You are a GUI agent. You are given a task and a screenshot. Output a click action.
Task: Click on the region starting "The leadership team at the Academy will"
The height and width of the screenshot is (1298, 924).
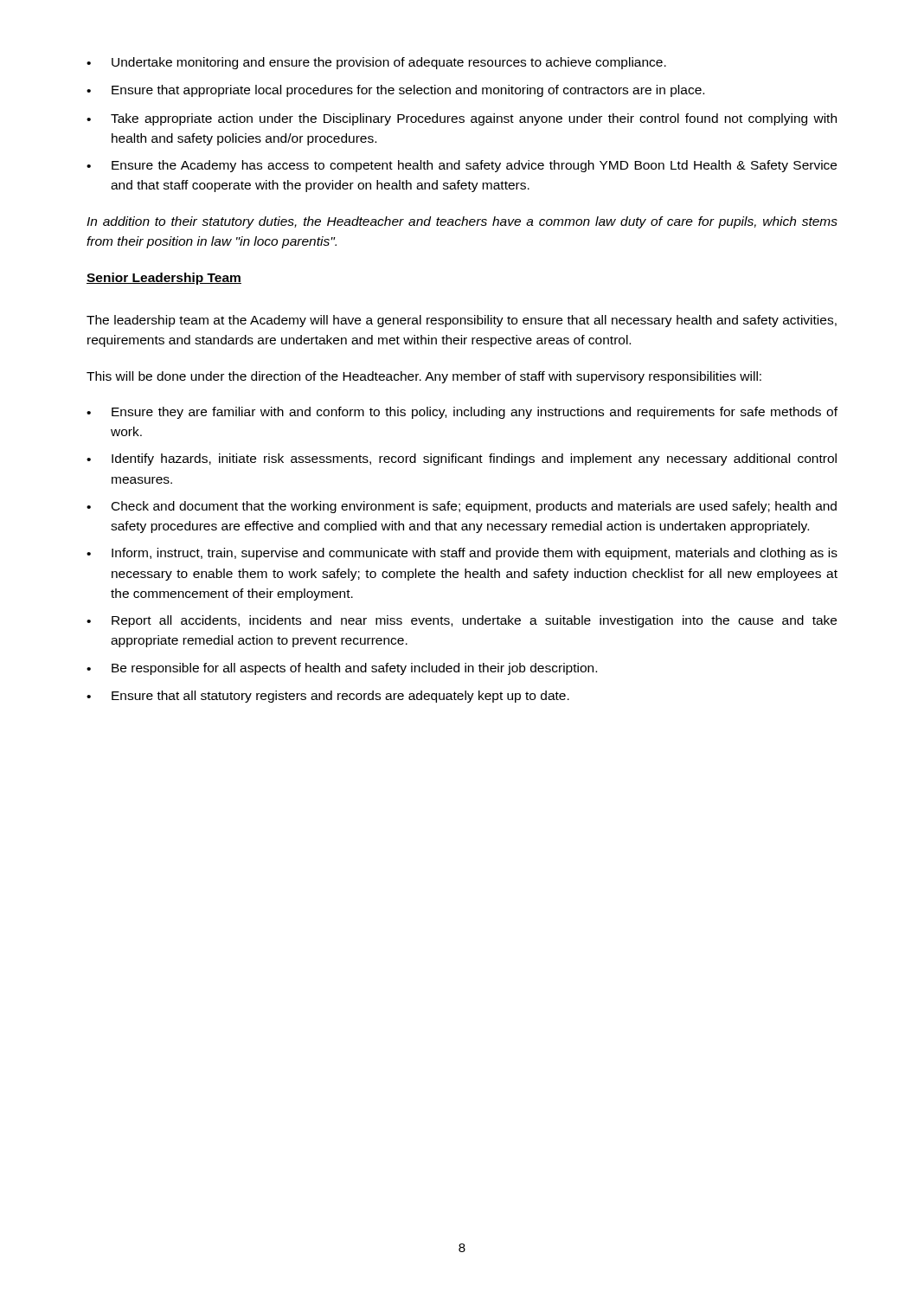click(462, 330)
